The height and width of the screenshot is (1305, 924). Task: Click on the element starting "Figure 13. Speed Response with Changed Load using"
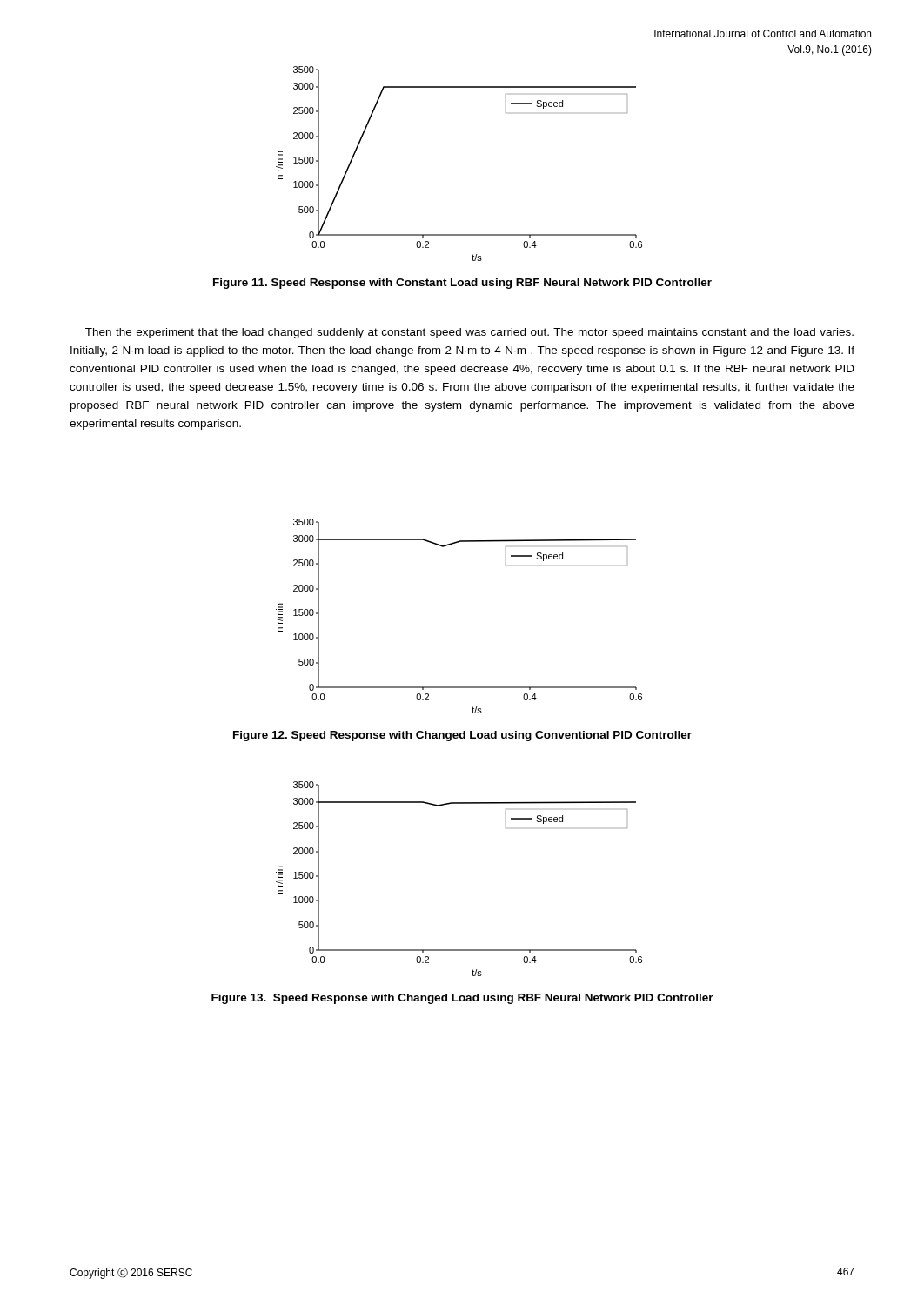click(x=462, y=997)
